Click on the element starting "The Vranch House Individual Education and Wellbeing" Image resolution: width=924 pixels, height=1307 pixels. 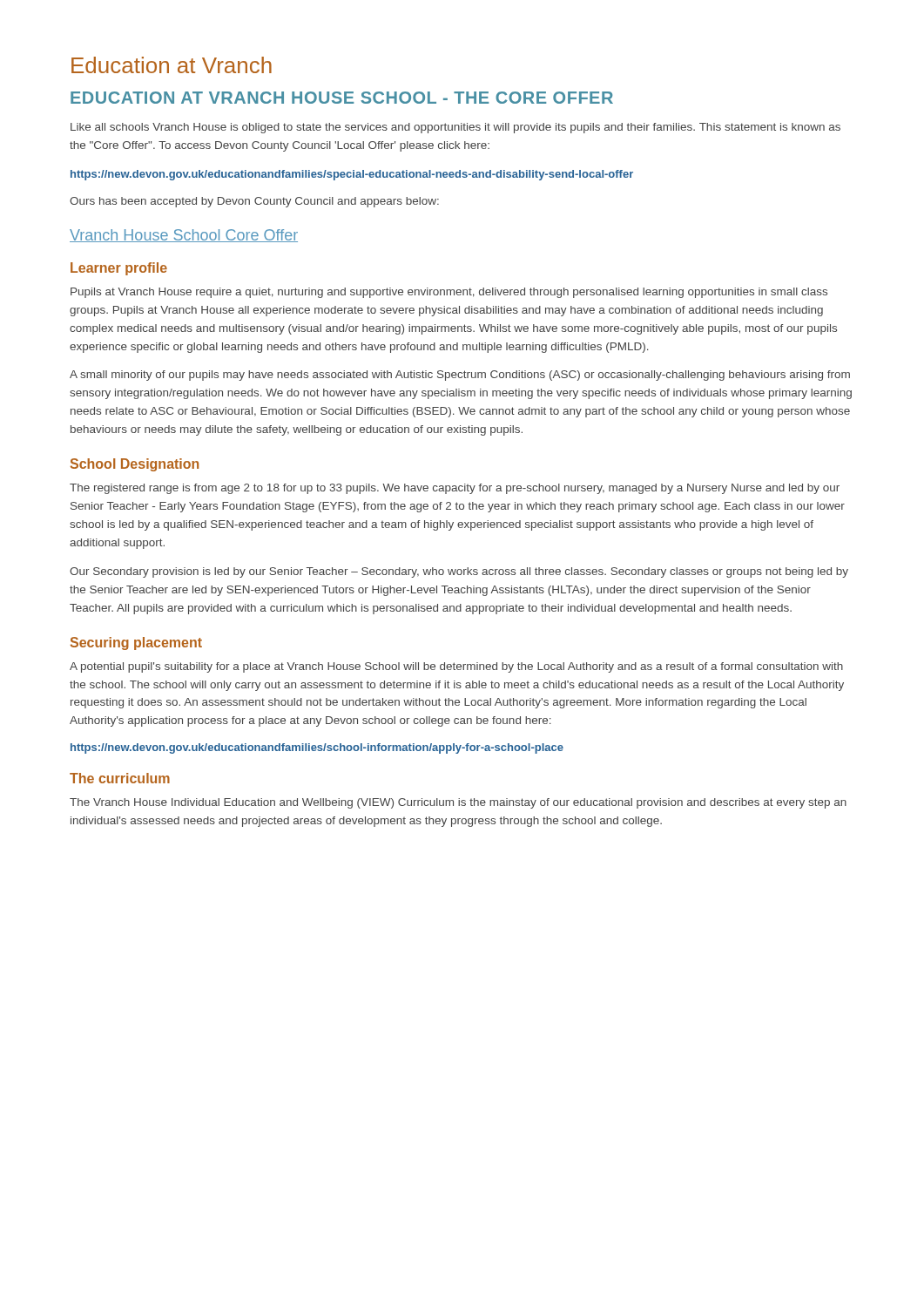click(x=462, y=812)
